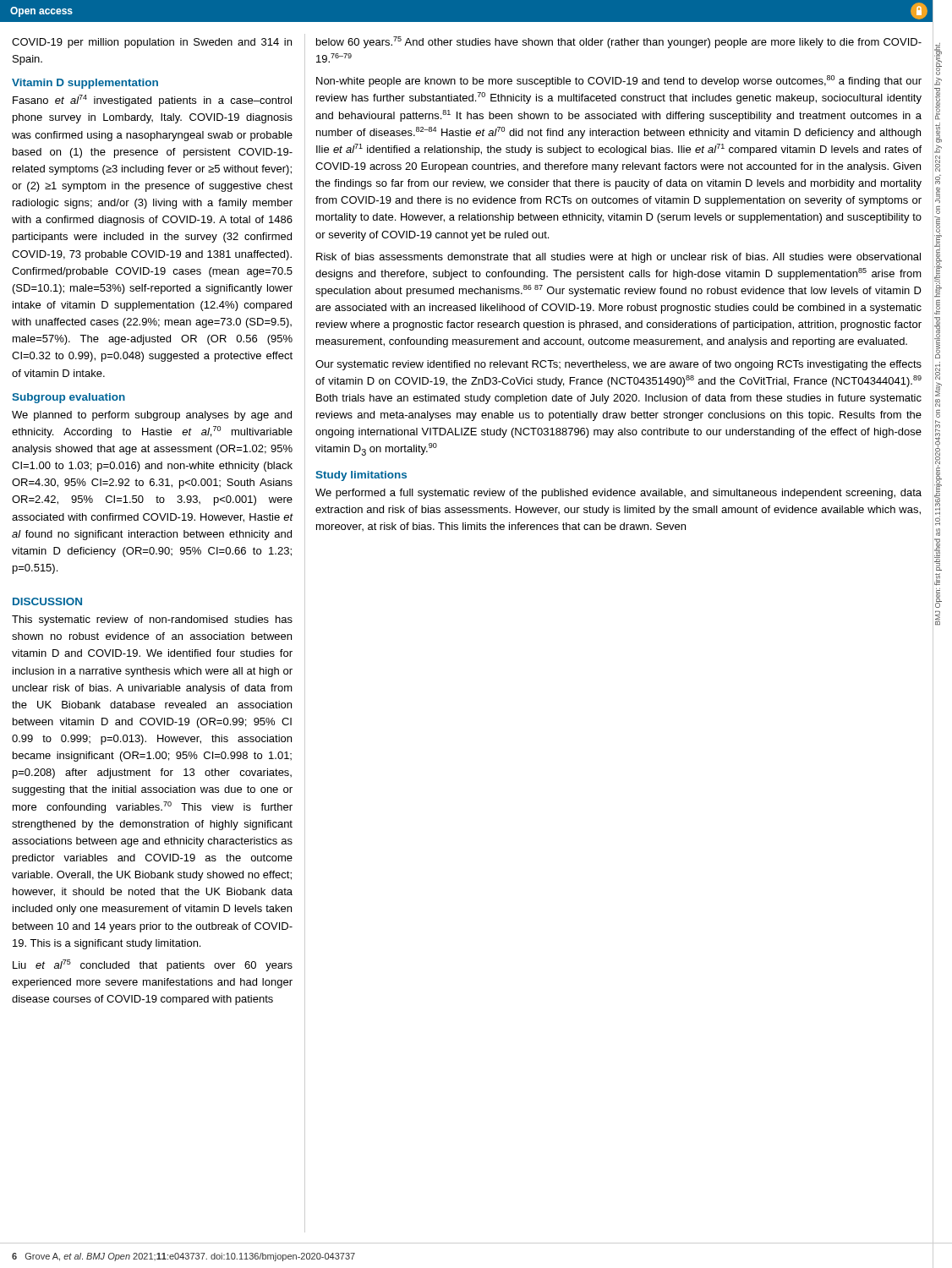This screenshot has width=952, height=1268.
Task: Click on the passage starting "Non-white people are known to"
Action: pos(618,157)
